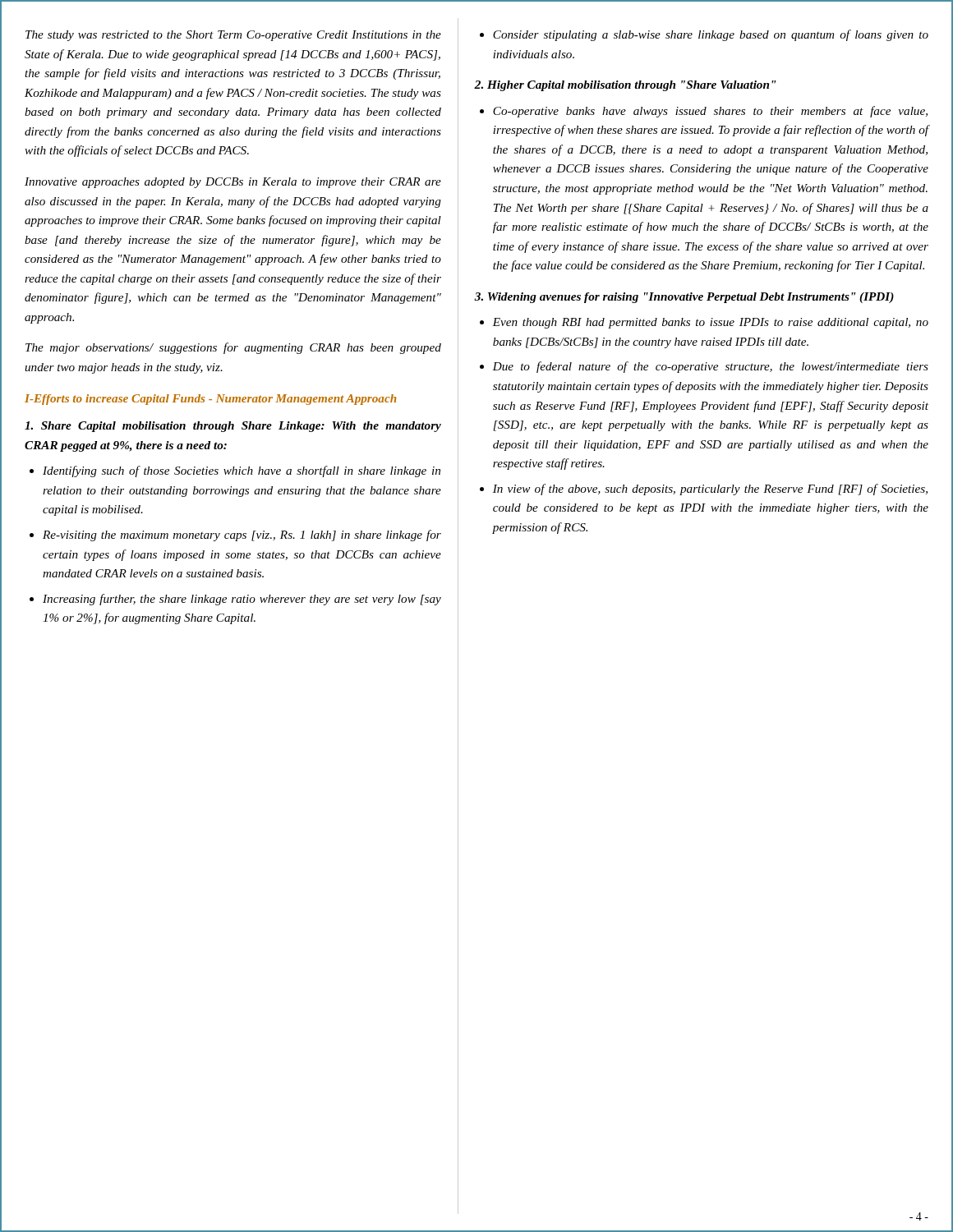
Task: Point to the section header beginning "2. Higher Capital mobilisation through"
Action: (x=626, y=84)
